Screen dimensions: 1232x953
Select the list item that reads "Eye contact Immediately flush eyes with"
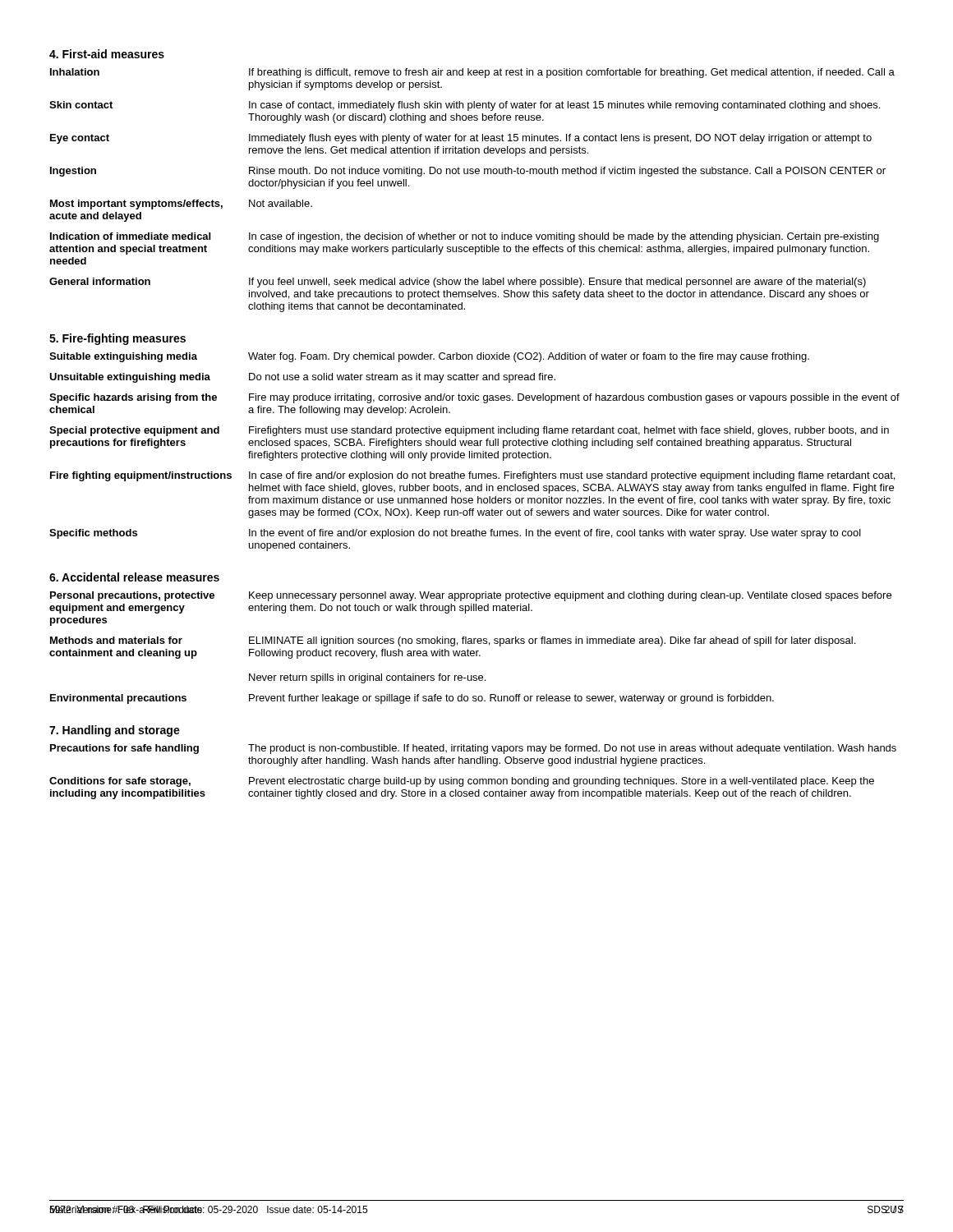476,146
